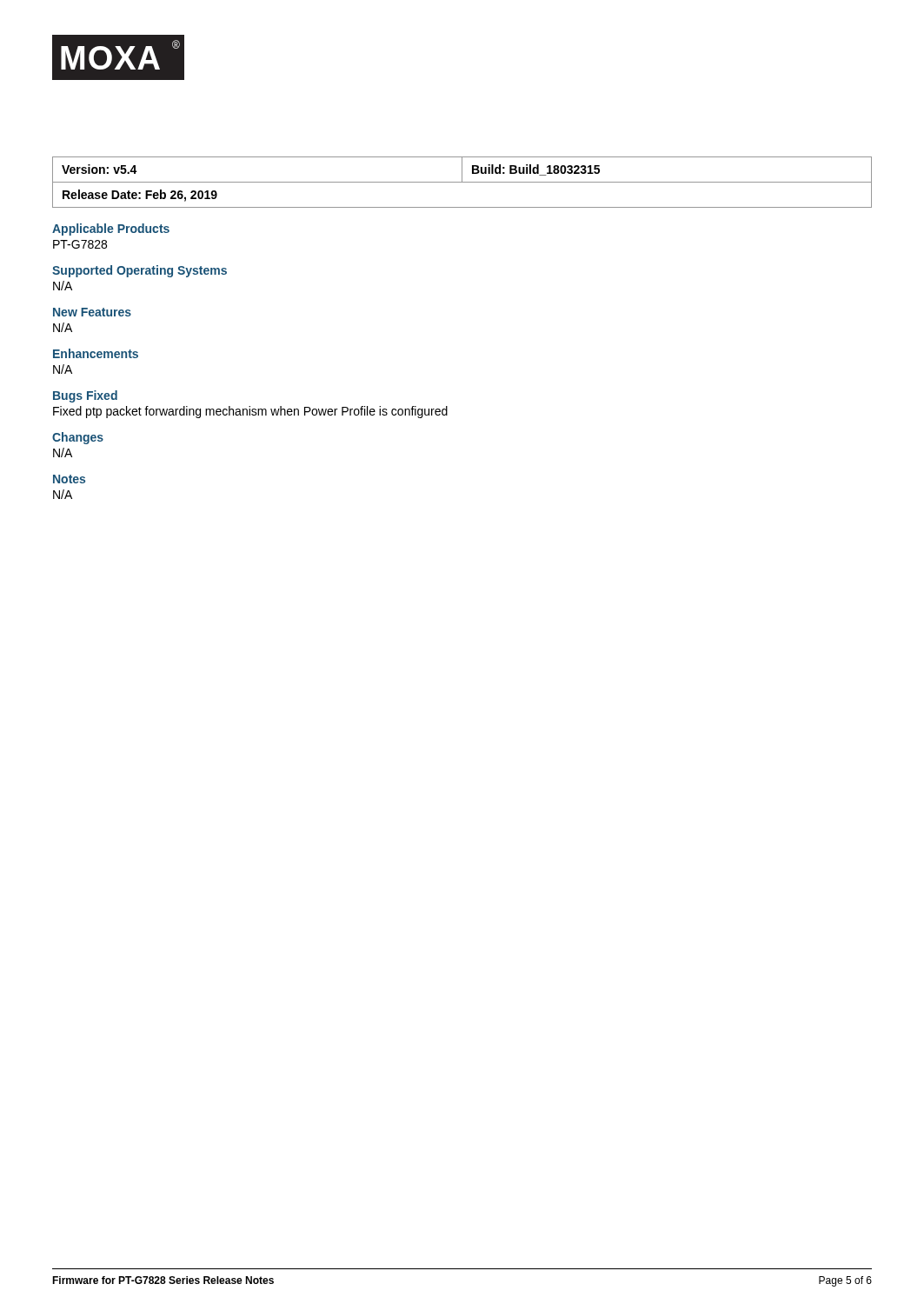Locate the table with the text "Build: Build_18032315"
The height and width of the screenshot is (1304, 924).
point(462,182)
